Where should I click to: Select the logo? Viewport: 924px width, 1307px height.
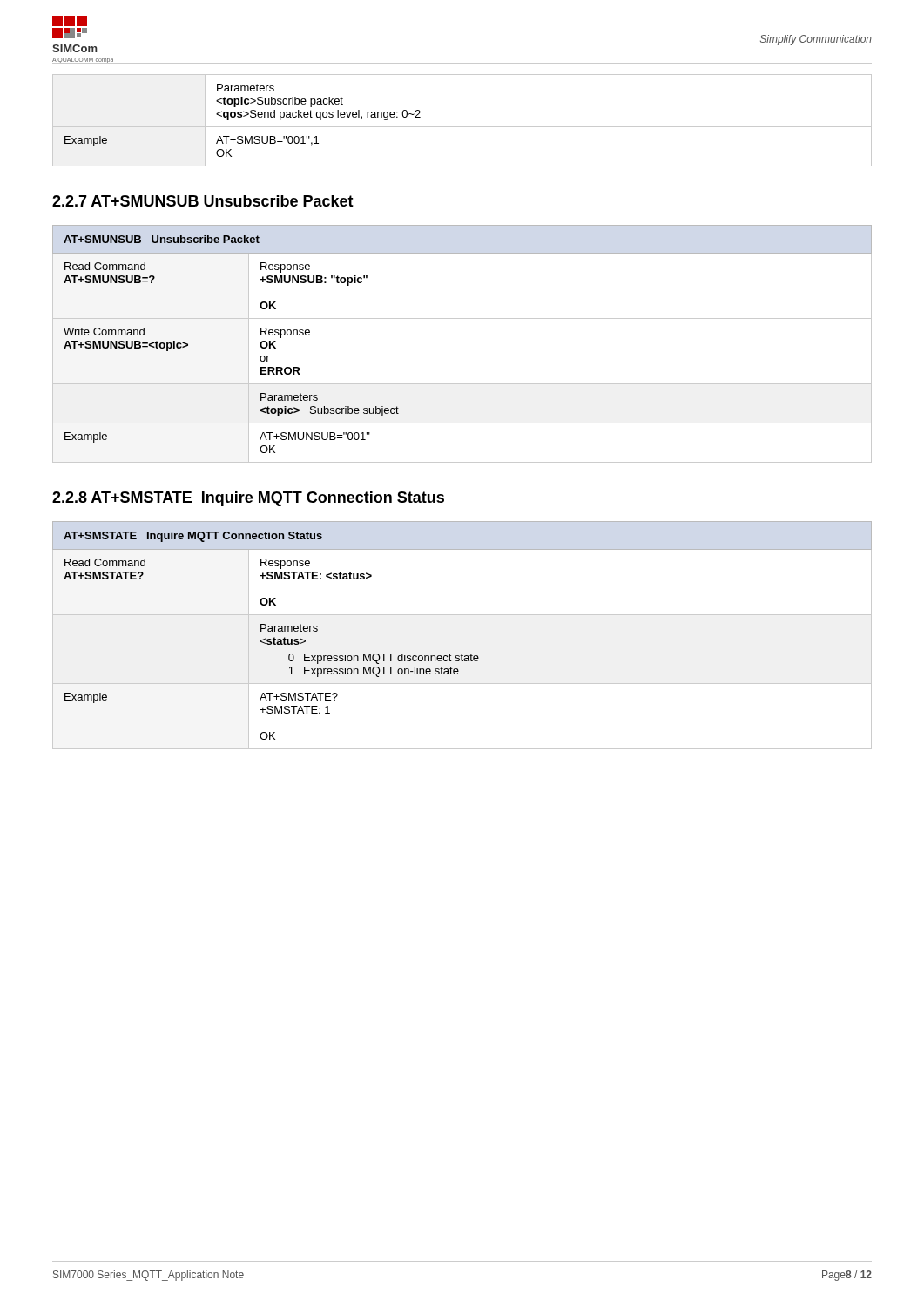83,41
